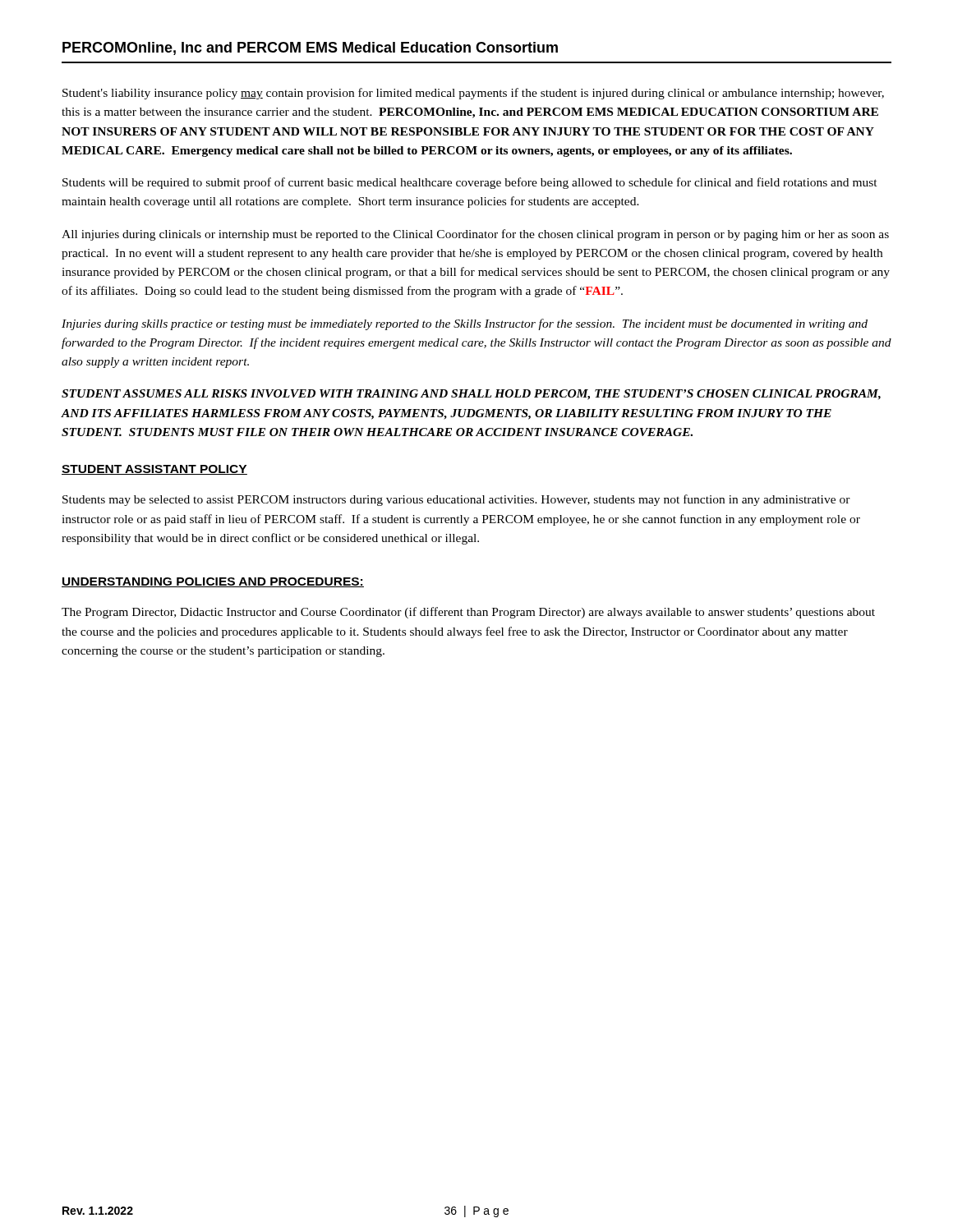The height and width of the screenshot is (1232, 953).
Task: Locate the text block containing "STUDENT ASSUMES ALL RISKS INVOLVED WITH TRAINING"
Action: coord(476,412)
